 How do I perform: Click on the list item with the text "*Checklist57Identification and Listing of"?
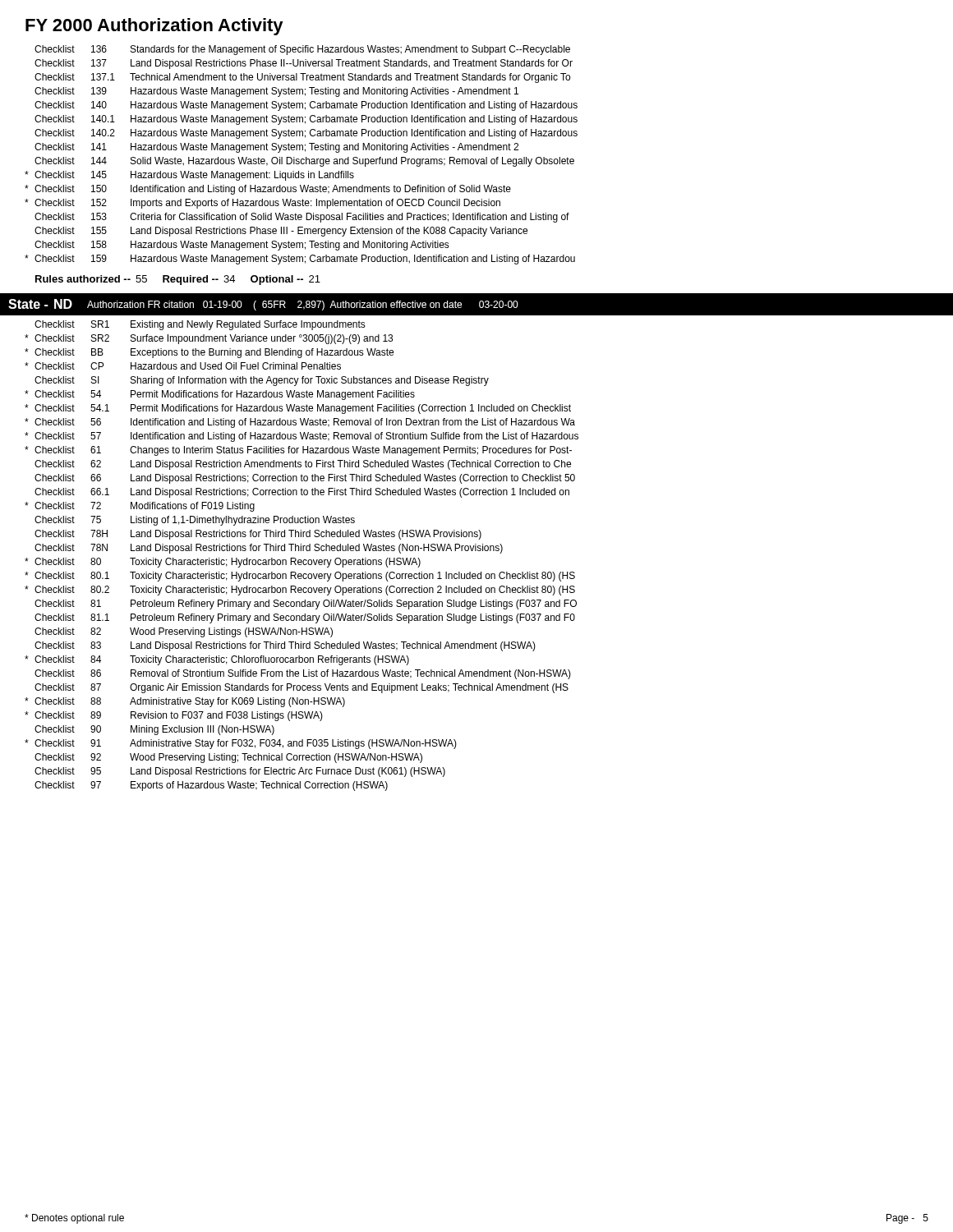(476, 436)
